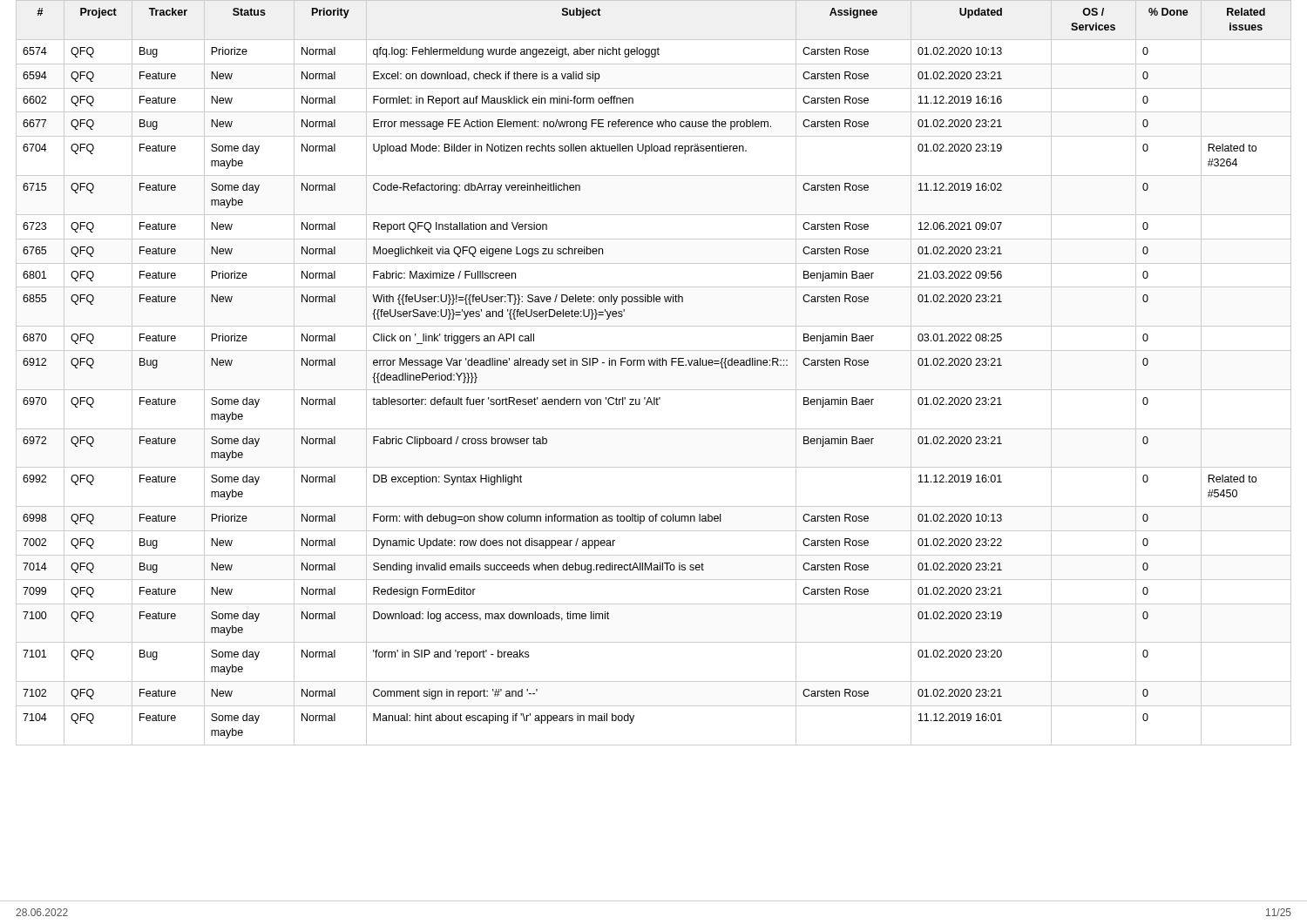Viewport: 1307px width, 924px height.
Task: Click a table
Action: [x=654, y=373]
